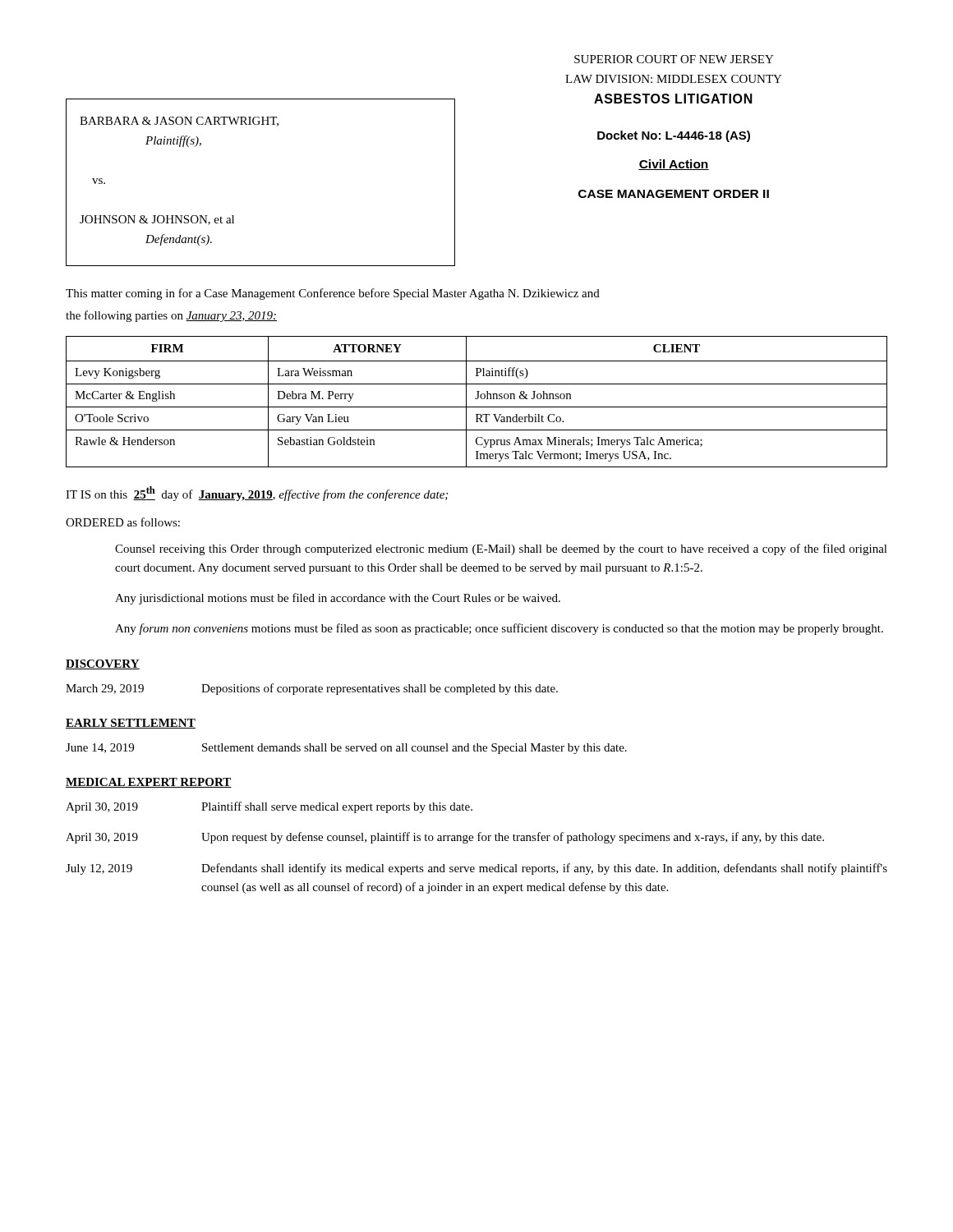The width and height of the screenshot is (953, 1232).
Task: Locate the title that opens with "SUPERIOR COURT OF NEW JERSEY LAW DIVISION: MIDDLESEX"
Action: pos(674,79)
